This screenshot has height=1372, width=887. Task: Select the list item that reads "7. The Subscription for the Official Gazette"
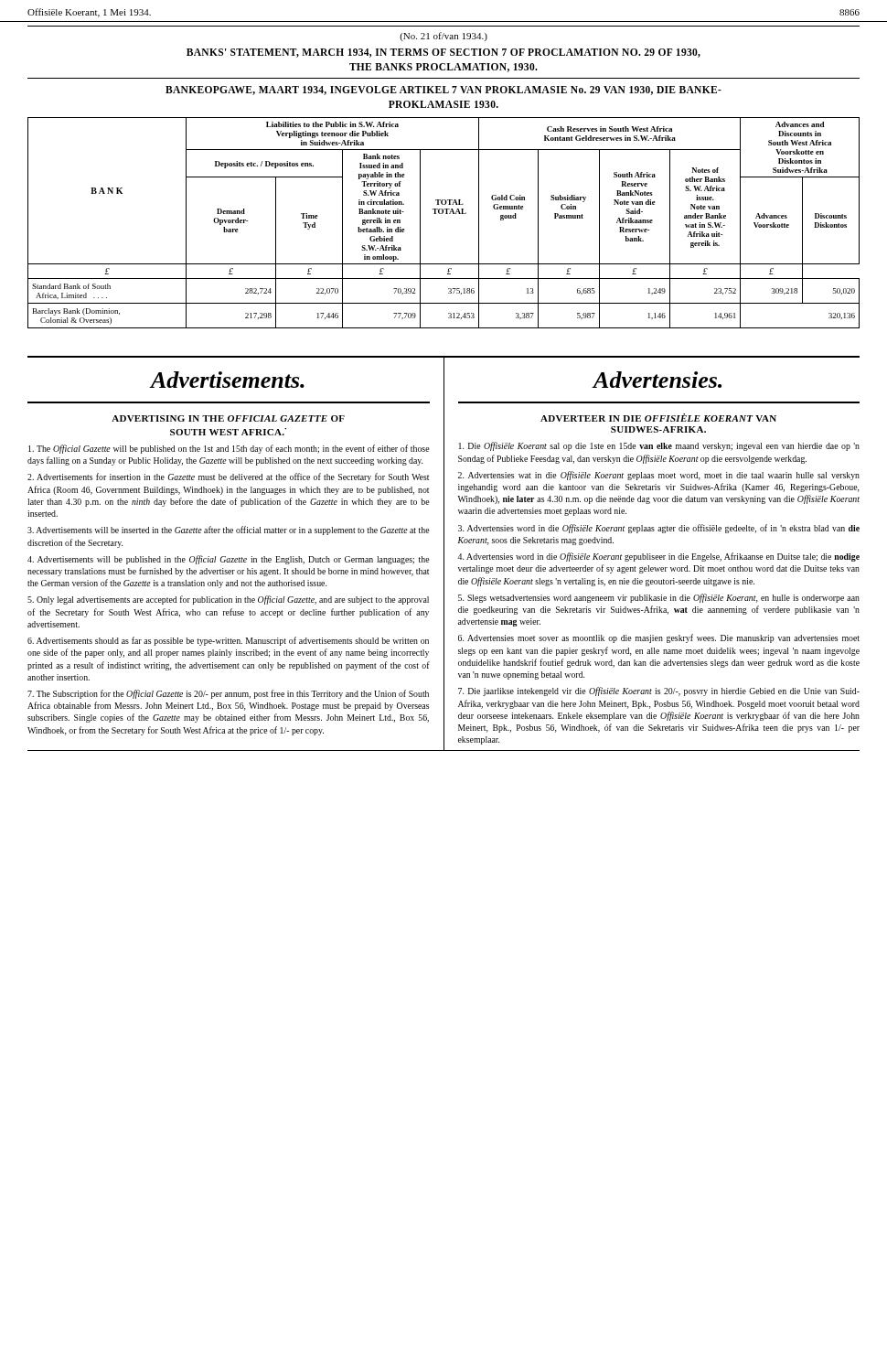[228, 712]
